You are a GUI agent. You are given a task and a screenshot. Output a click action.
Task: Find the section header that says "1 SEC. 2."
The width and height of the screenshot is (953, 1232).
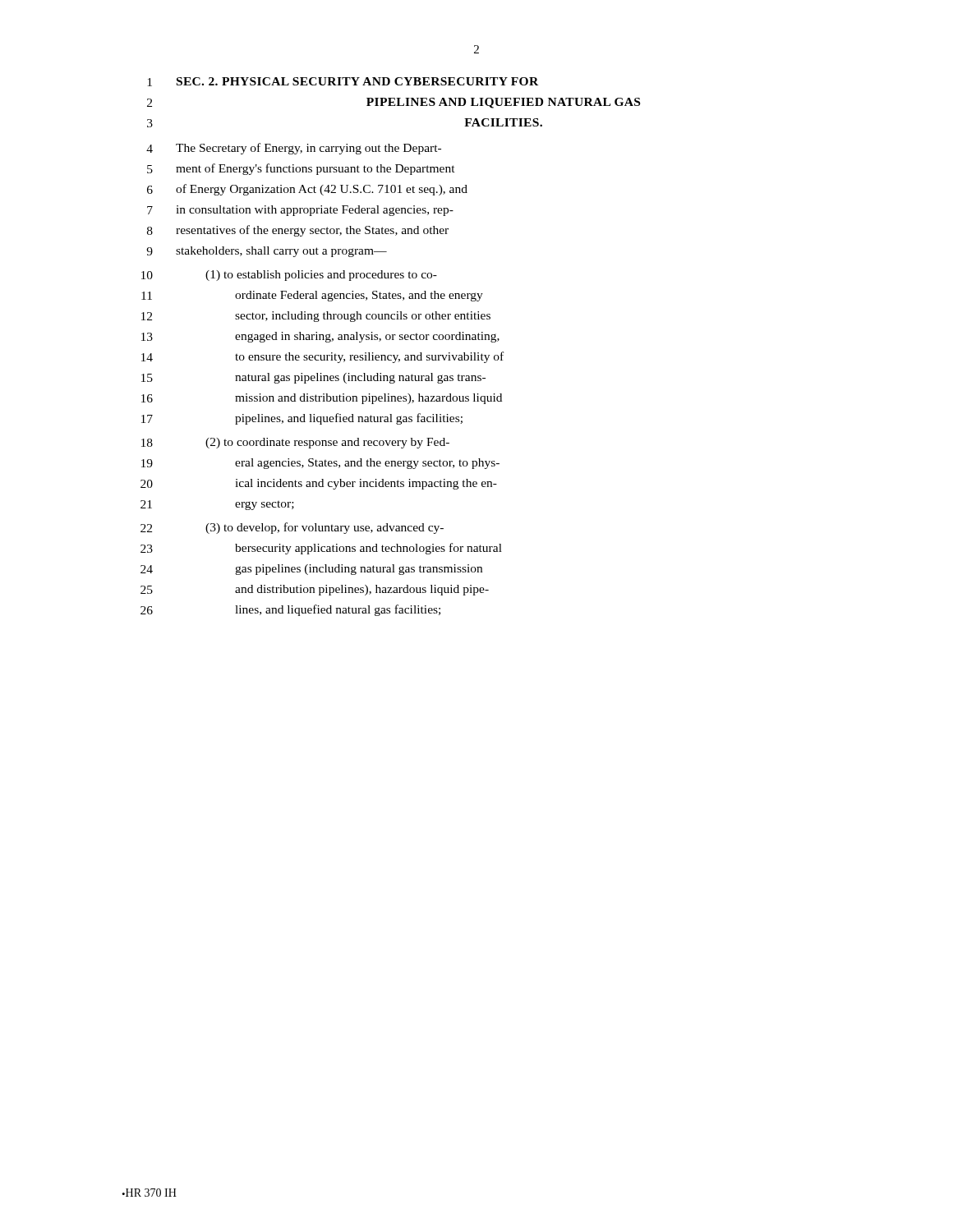pyautogui.click(x=476, y=102)
